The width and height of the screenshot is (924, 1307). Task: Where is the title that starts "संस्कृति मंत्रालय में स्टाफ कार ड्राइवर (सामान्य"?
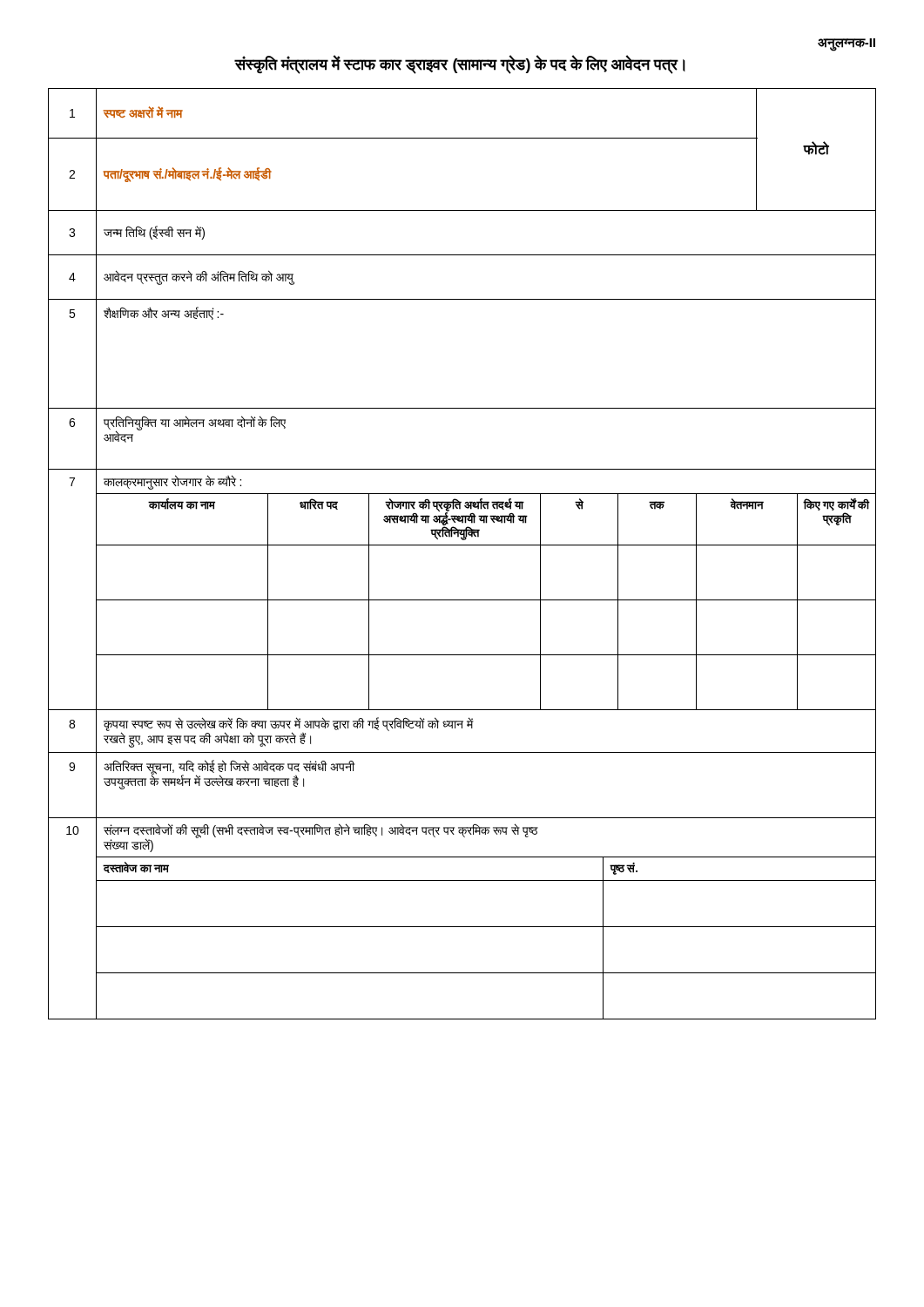(462, 65)
